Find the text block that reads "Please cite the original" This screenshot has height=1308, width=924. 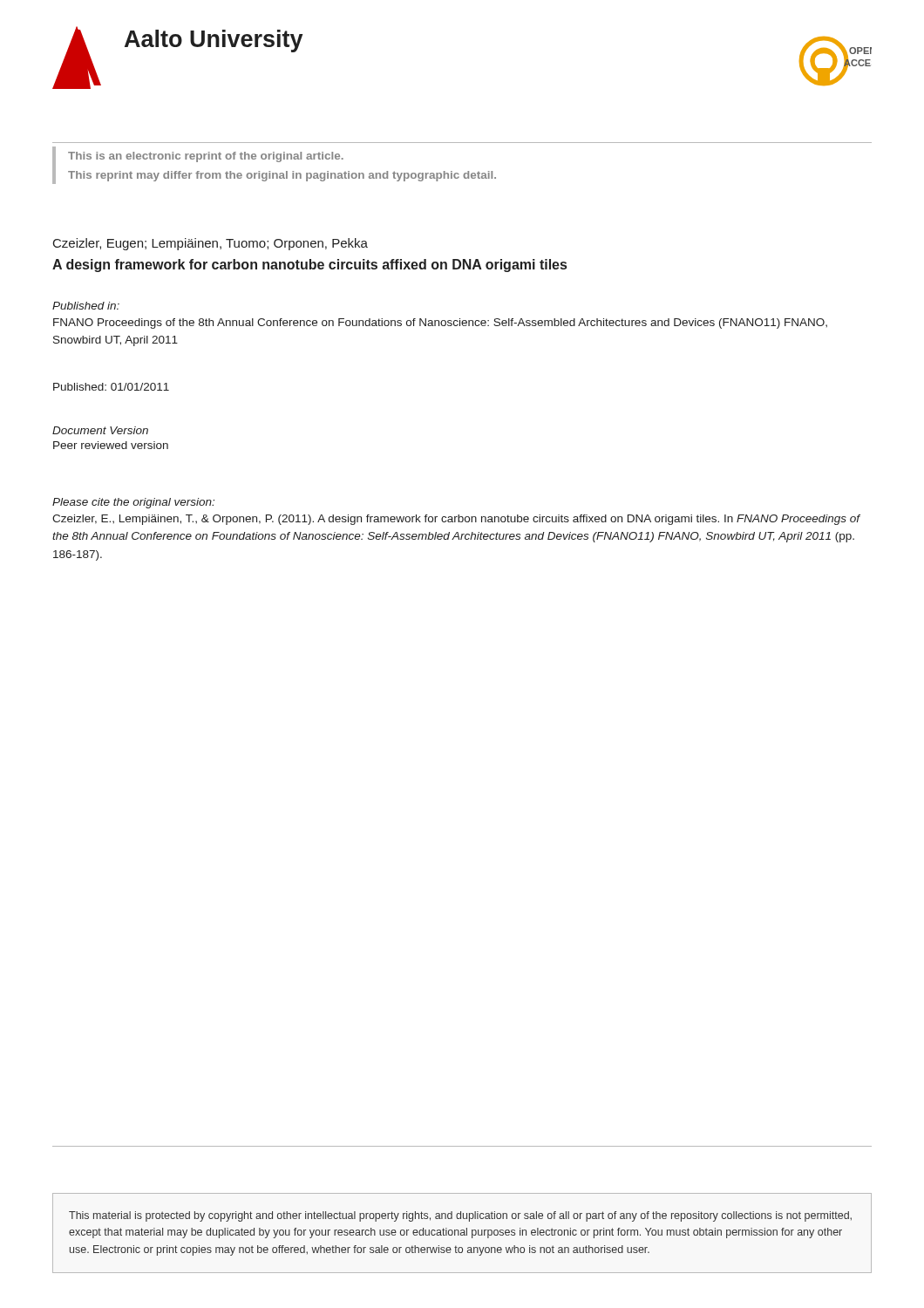pos(134,501)
